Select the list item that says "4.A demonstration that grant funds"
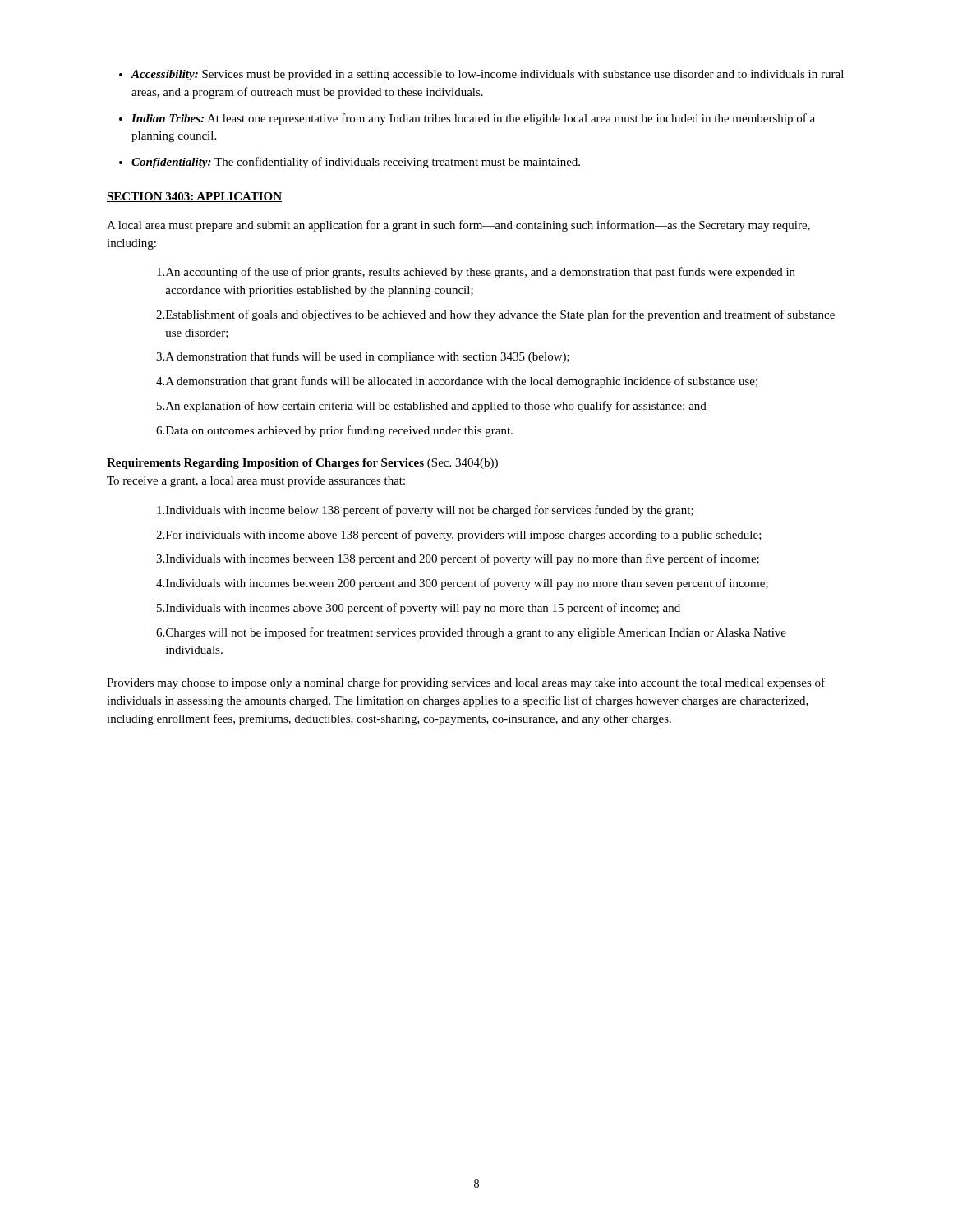Image resolution: width=953 pixels, height=1232 pixels. (x=476, y=382)
